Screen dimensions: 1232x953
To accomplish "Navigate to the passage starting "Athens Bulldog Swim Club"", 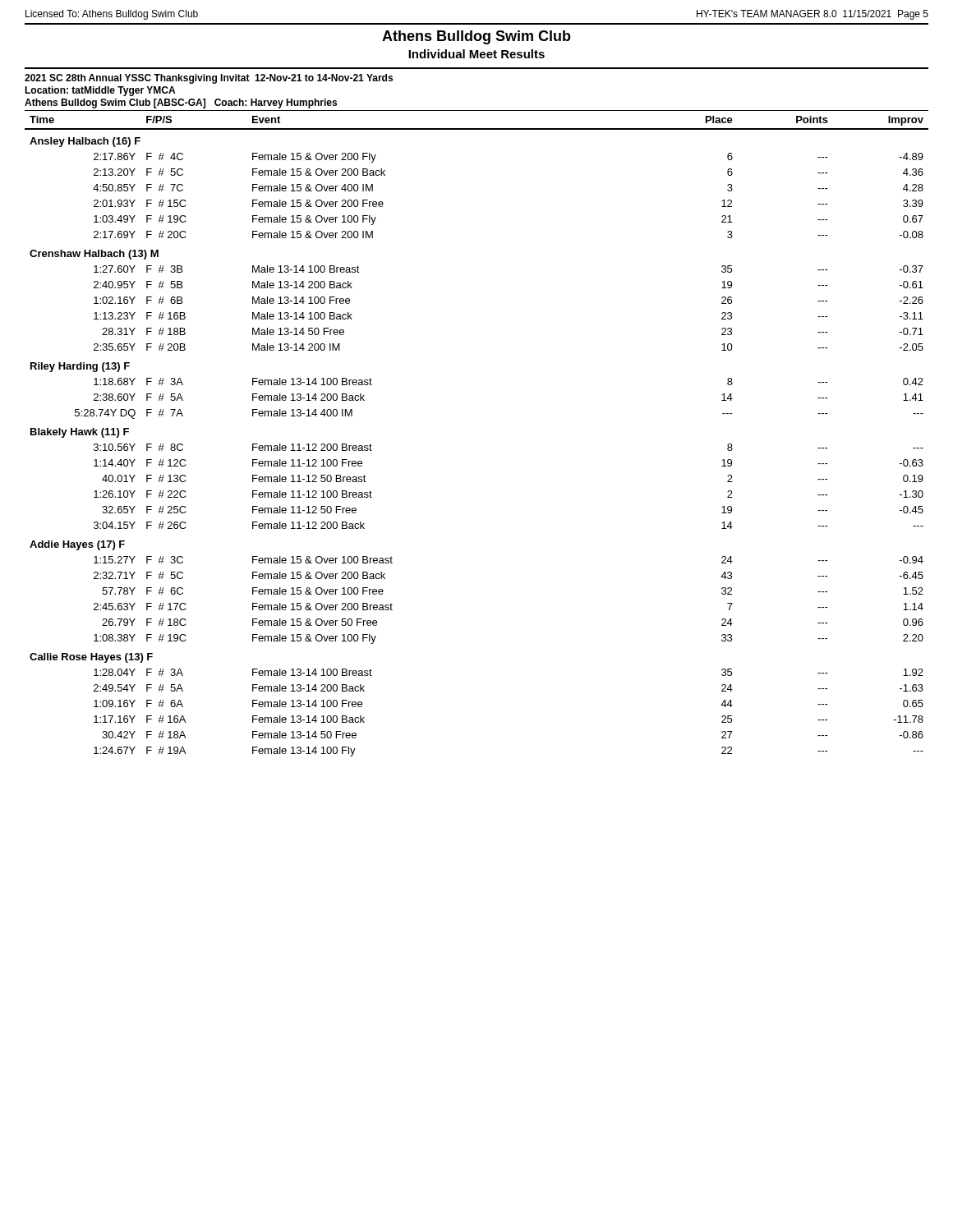I will (x=476, y=36).
